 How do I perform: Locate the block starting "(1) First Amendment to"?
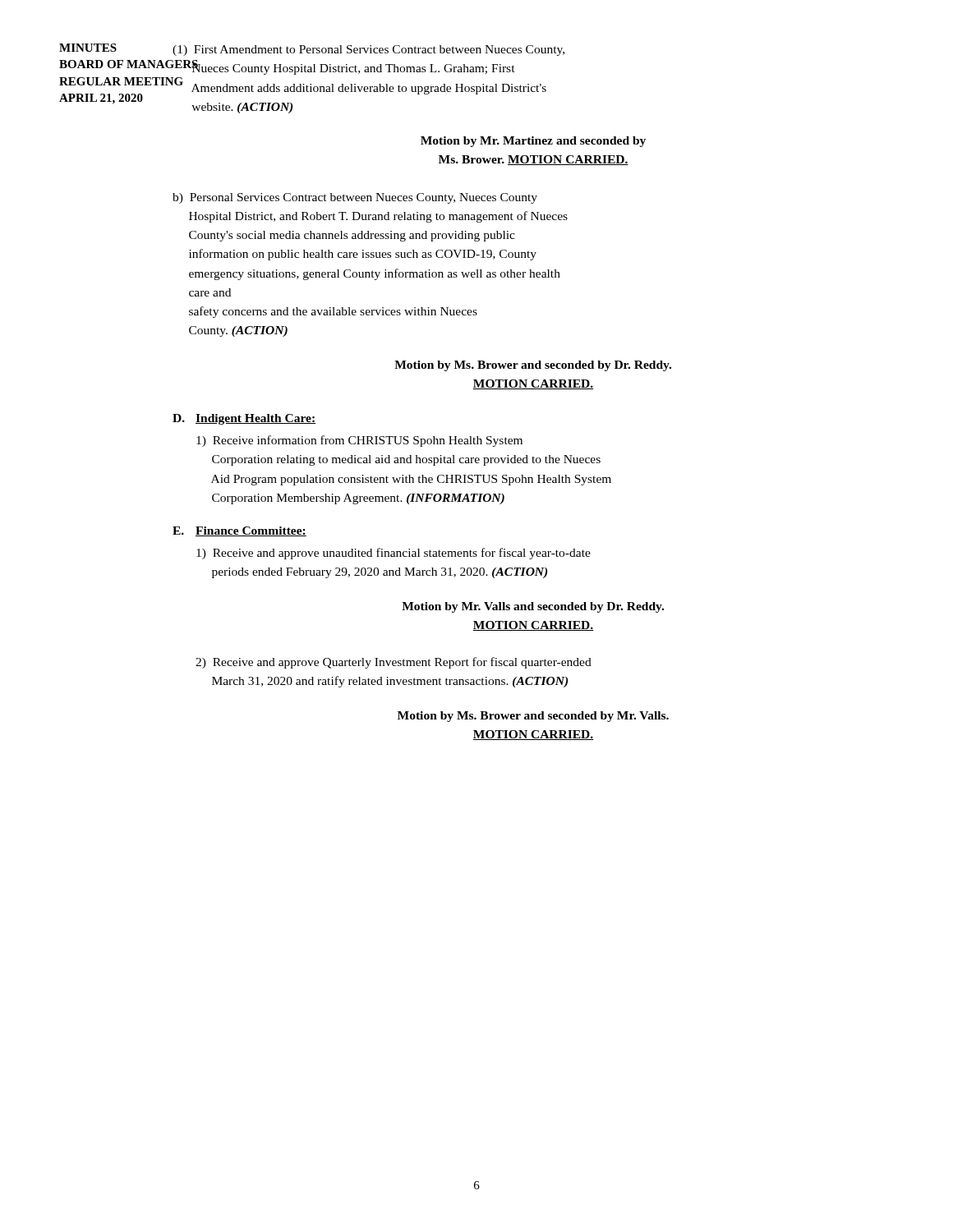369,77
